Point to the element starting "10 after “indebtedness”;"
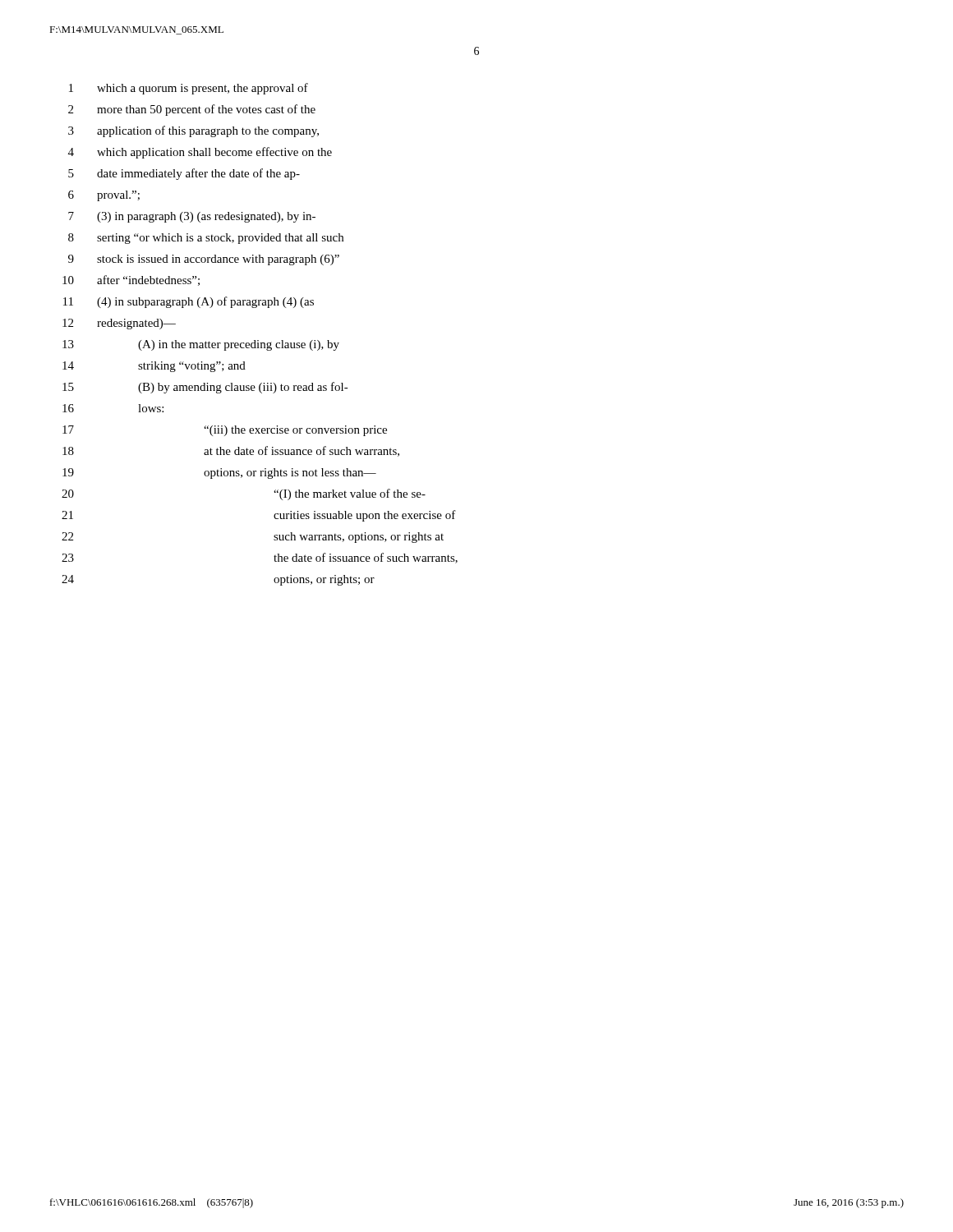This screenshot has width=953, height=1232. [x=131, y=280]
